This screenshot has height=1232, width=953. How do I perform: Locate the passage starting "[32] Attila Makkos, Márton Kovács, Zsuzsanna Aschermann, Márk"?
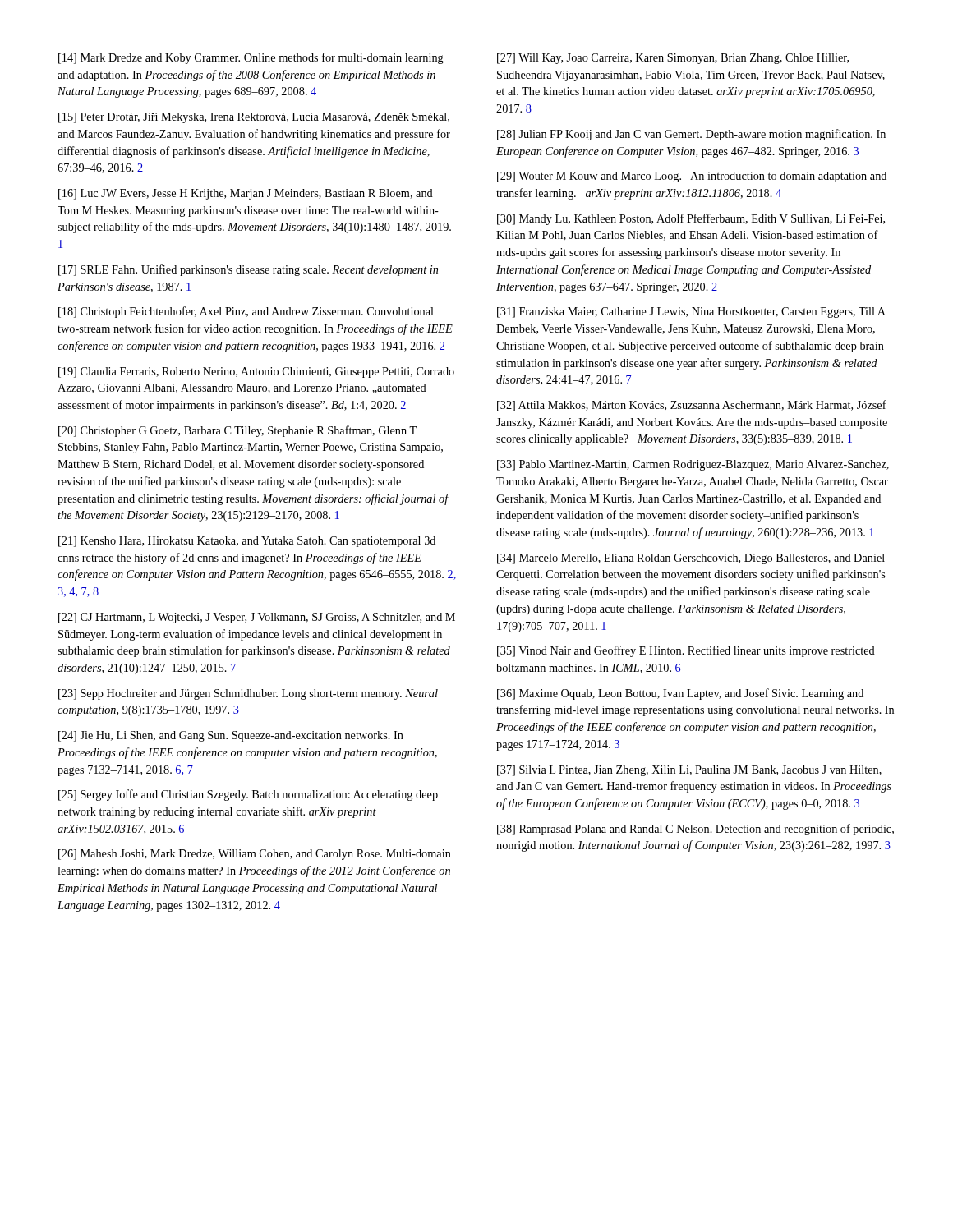pyautogui.click(x=692, y=422)
